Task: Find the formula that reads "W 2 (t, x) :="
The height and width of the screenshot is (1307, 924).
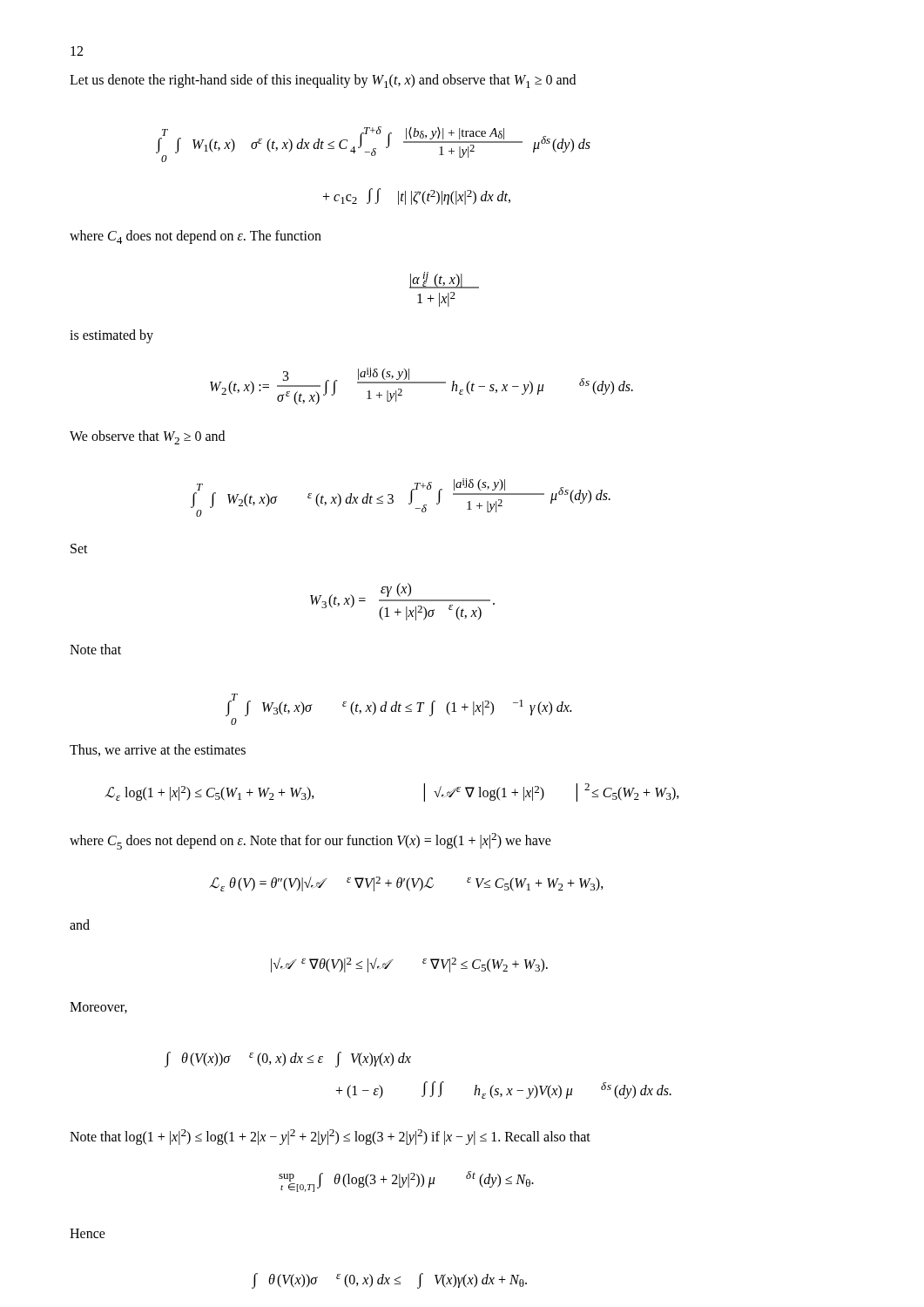Action: coord(462,389)
